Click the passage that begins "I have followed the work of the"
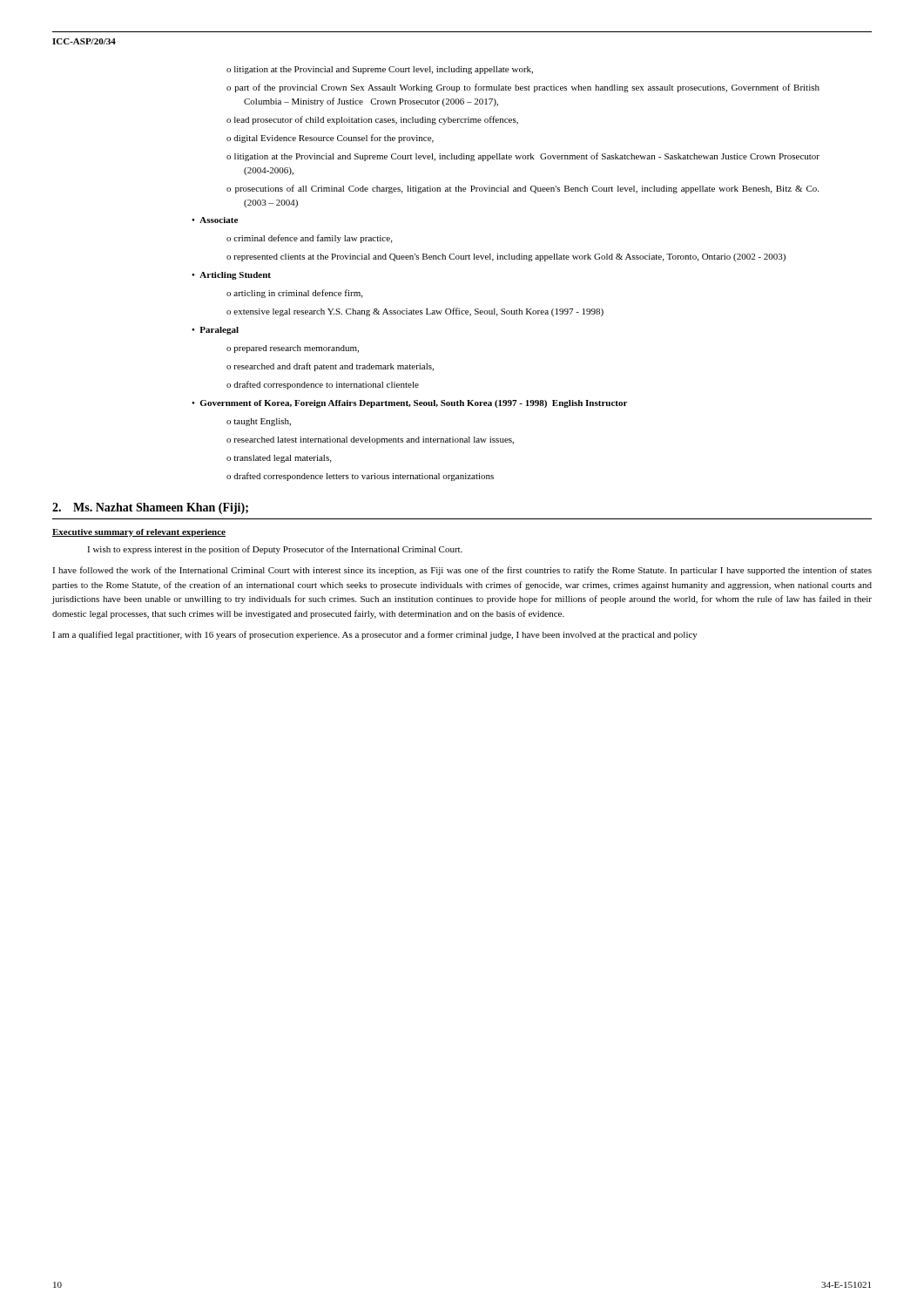 pyautogui.click(x=462, y=591)
